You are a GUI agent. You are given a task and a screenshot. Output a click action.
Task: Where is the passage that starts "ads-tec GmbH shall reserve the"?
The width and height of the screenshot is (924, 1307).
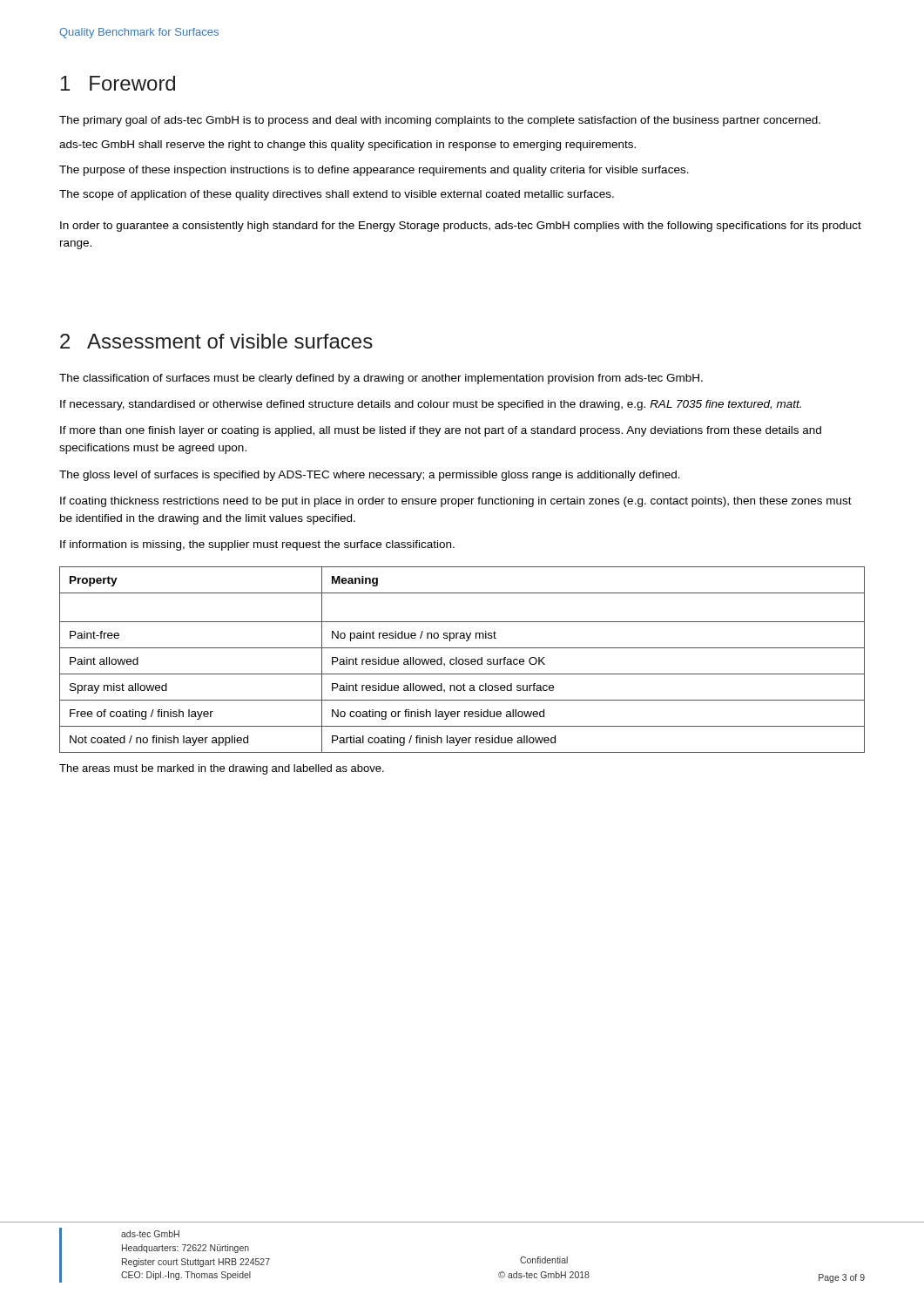pyautogui.click(x=348, y=144)
